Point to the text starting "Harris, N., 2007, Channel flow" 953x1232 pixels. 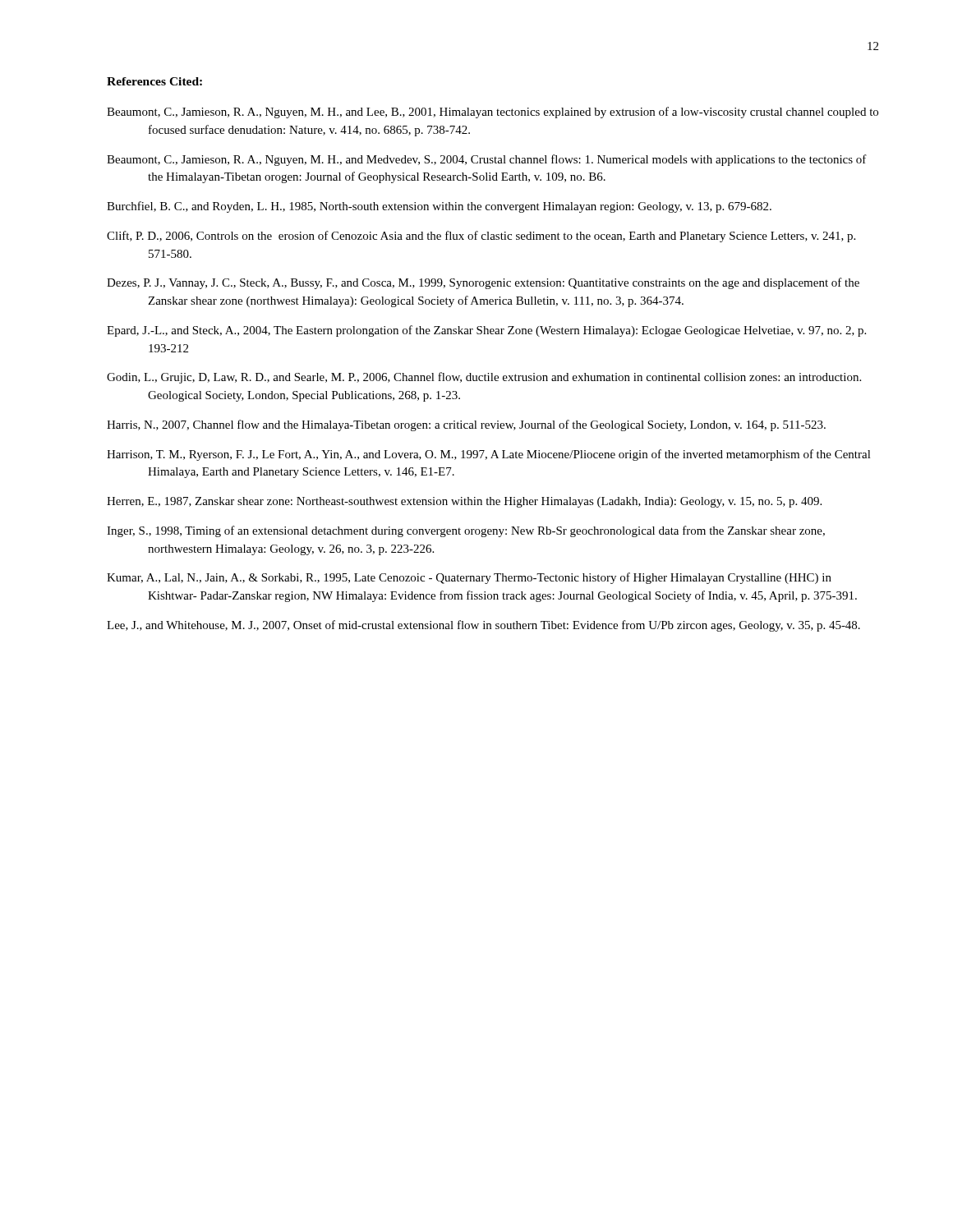(x=467, y=425)
